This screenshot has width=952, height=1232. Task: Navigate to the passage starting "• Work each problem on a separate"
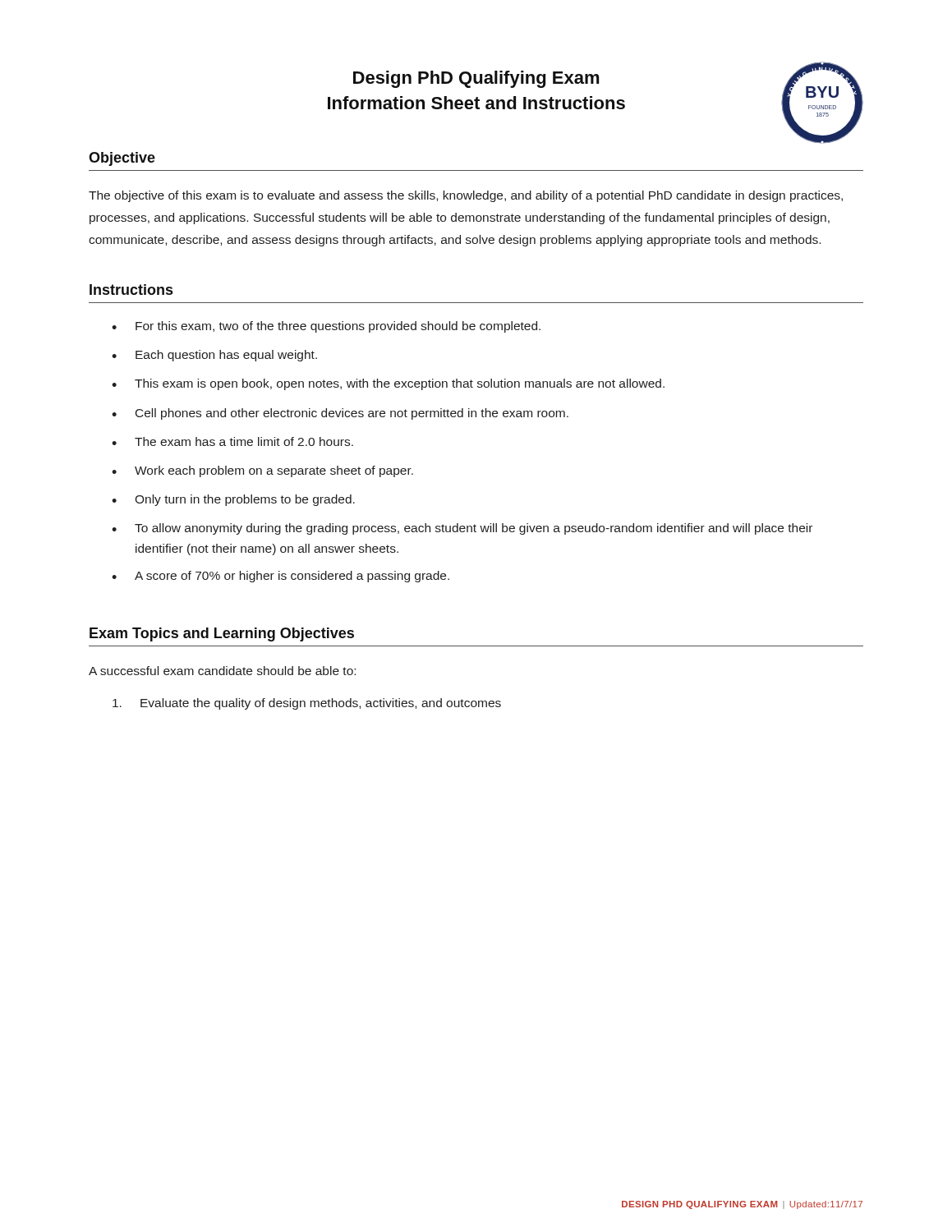(262, 471)
